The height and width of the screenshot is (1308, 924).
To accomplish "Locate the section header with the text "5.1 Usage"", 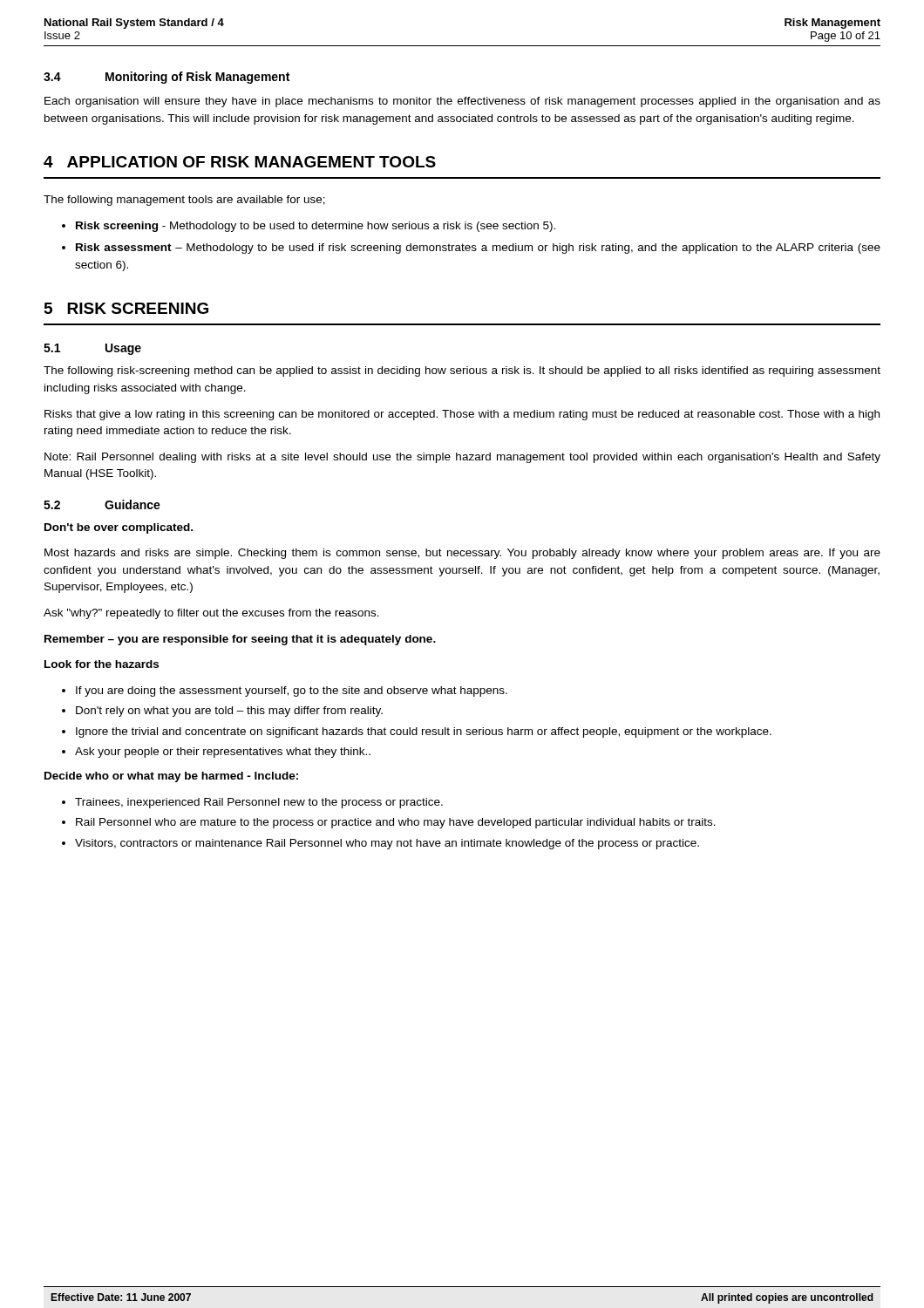I will pyautogui.click(x=128, y=349).
